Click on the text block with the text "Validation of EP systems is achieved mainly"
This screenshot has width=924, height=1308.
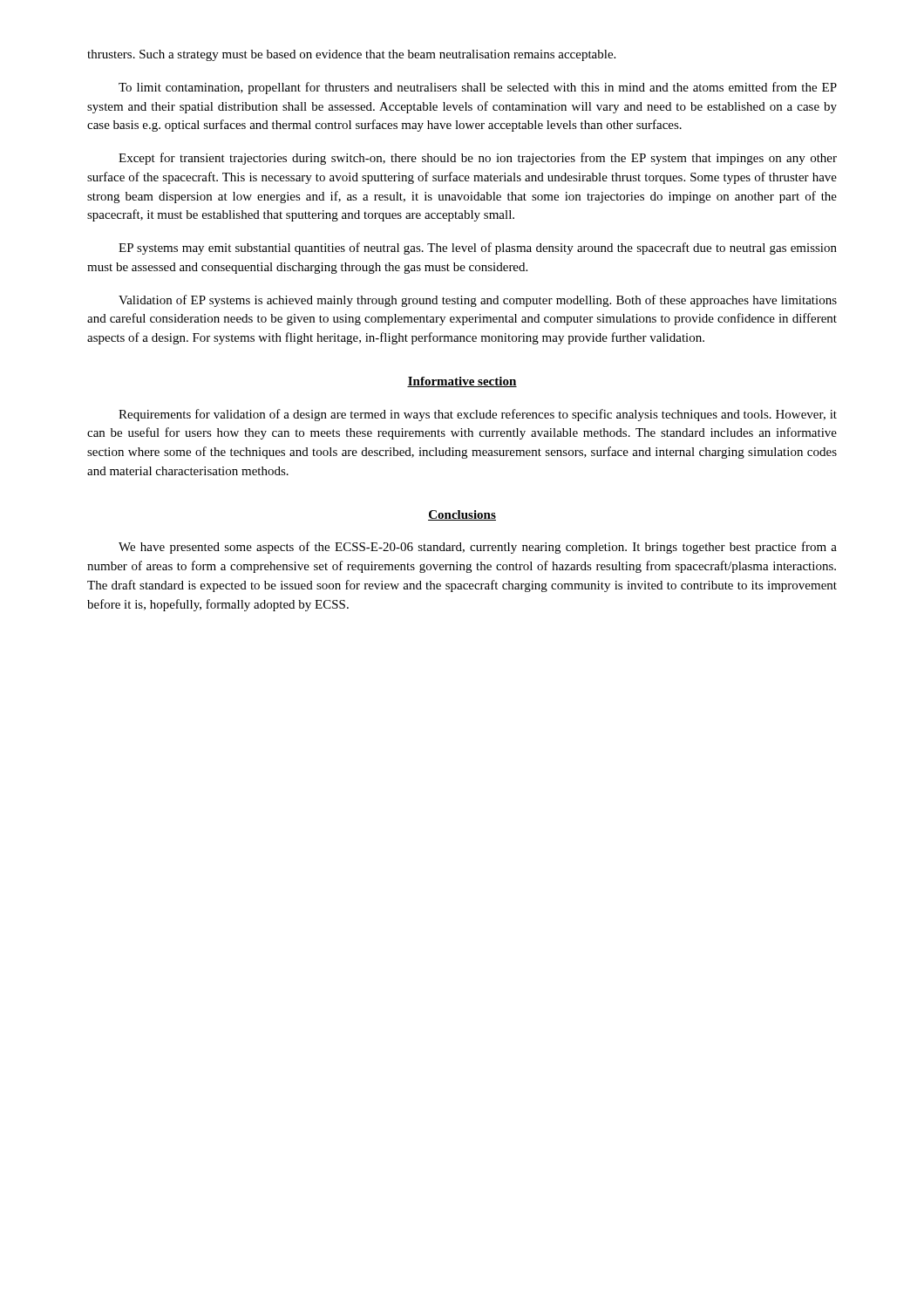462,319
